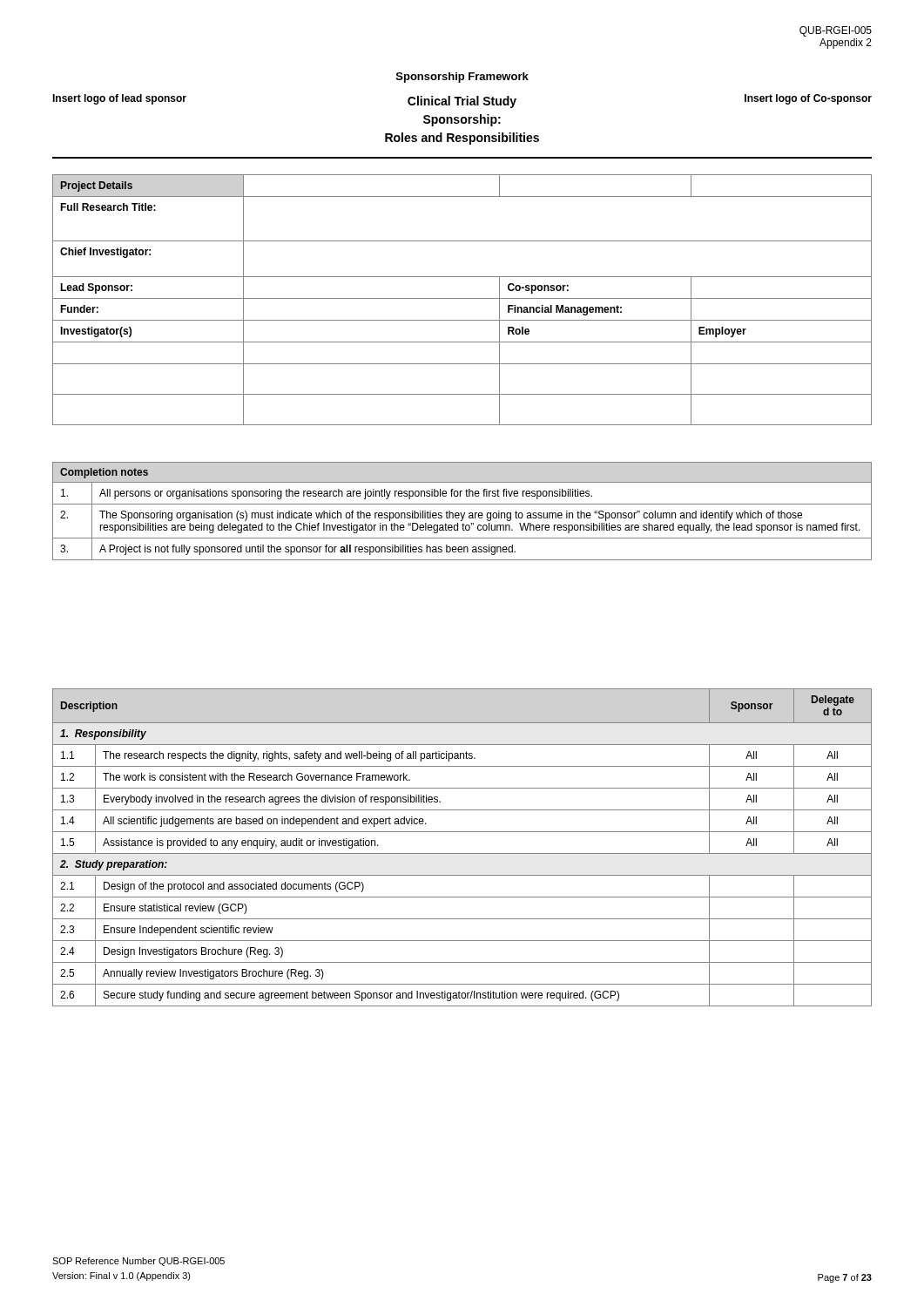924x1307 pixels.
Task: Find the table that mentions "Design of the protocol and"
Action: click(462, 847)
